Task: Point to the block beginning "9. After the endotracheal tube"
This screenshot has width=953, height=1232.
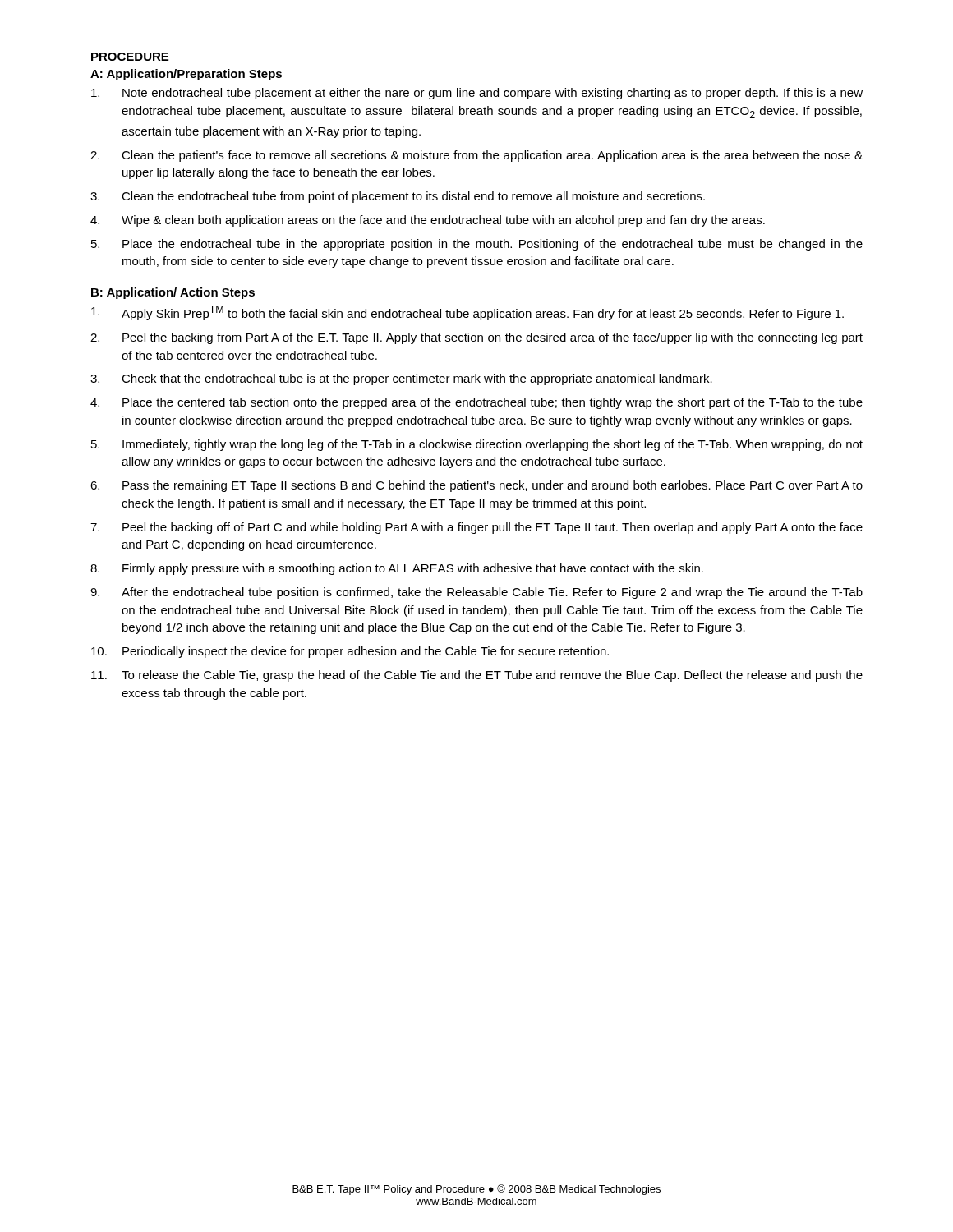Action: click(476, 610)
